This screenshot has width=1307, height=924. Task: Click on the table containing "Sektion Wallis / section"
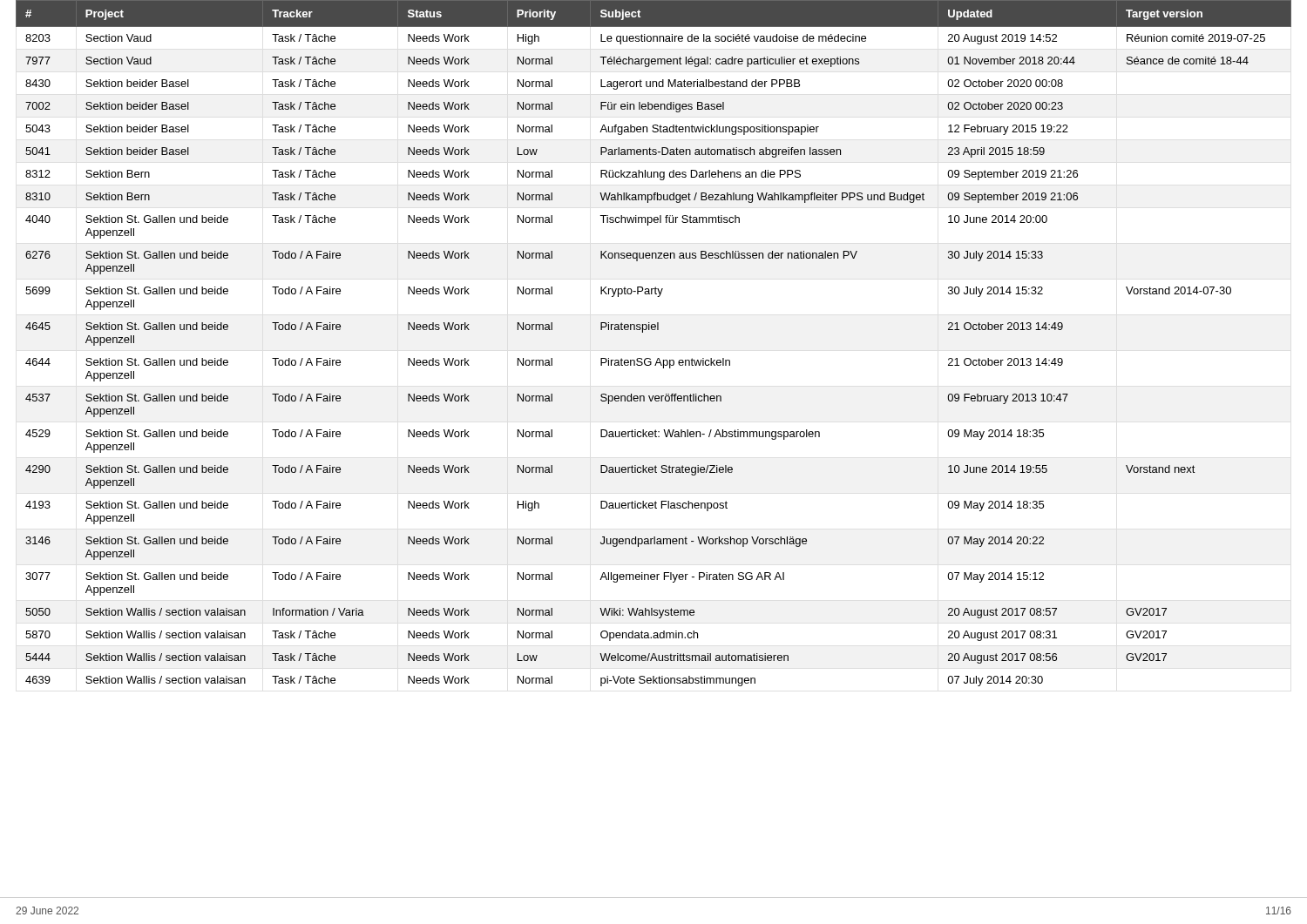[654, 346]
